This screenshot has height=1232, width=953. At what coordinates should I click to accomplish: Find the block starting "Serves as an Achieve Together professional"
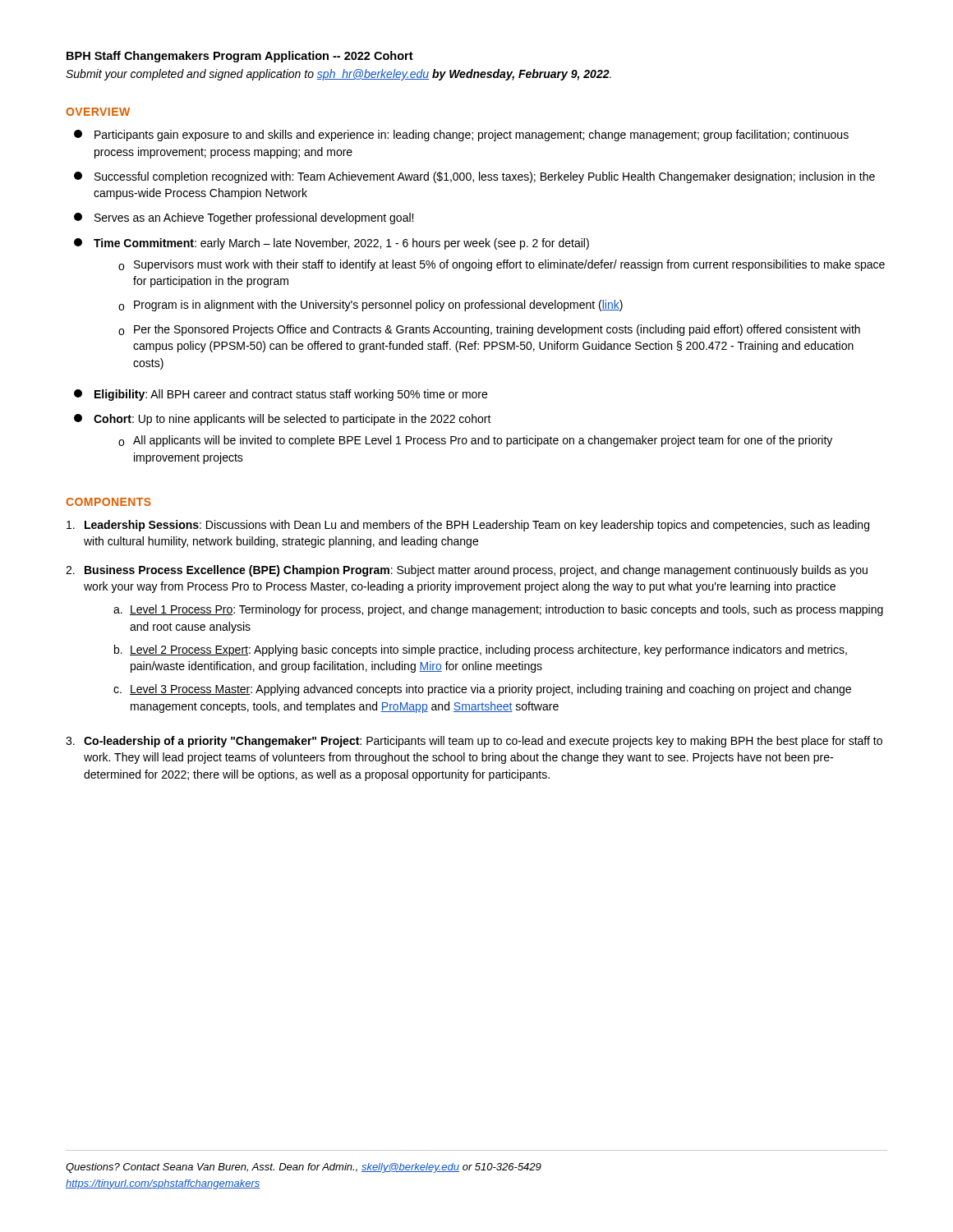244,218
